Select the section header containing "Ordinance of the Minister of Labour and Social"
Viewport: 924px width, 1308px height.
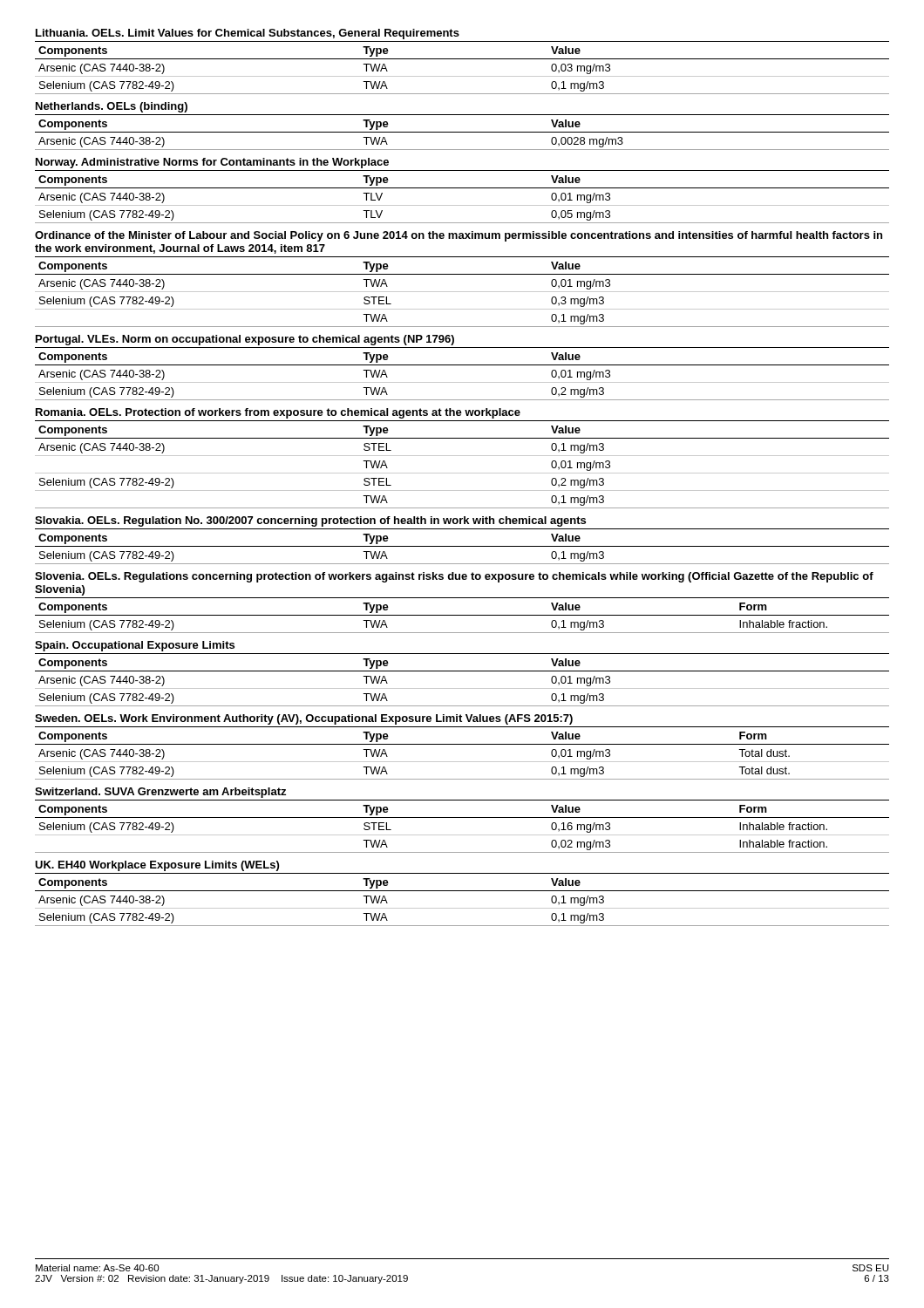pyautogui.click(x=459, y=242)
